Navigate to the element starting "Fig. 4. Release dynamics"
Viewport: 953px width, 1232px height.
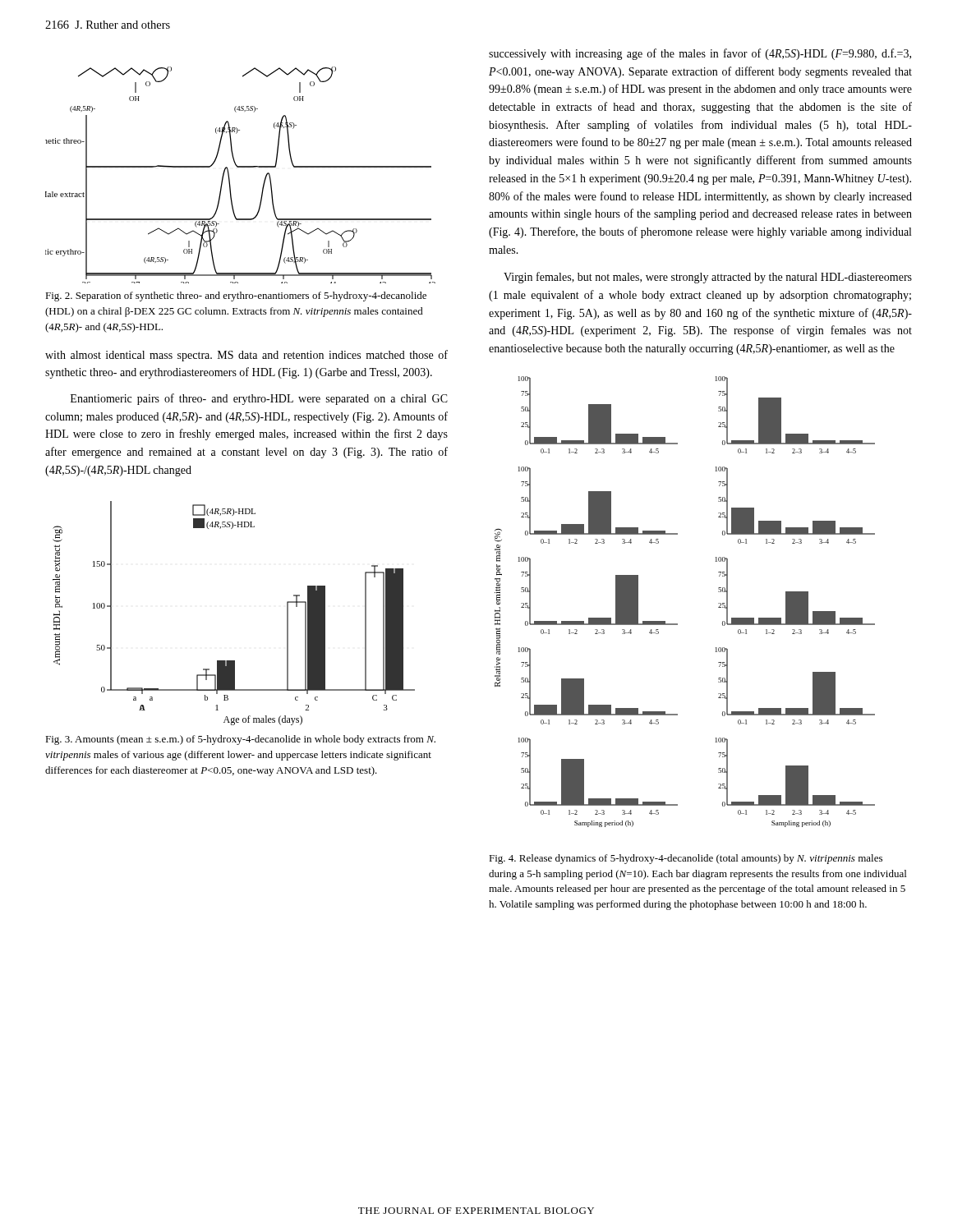point(698,881)
